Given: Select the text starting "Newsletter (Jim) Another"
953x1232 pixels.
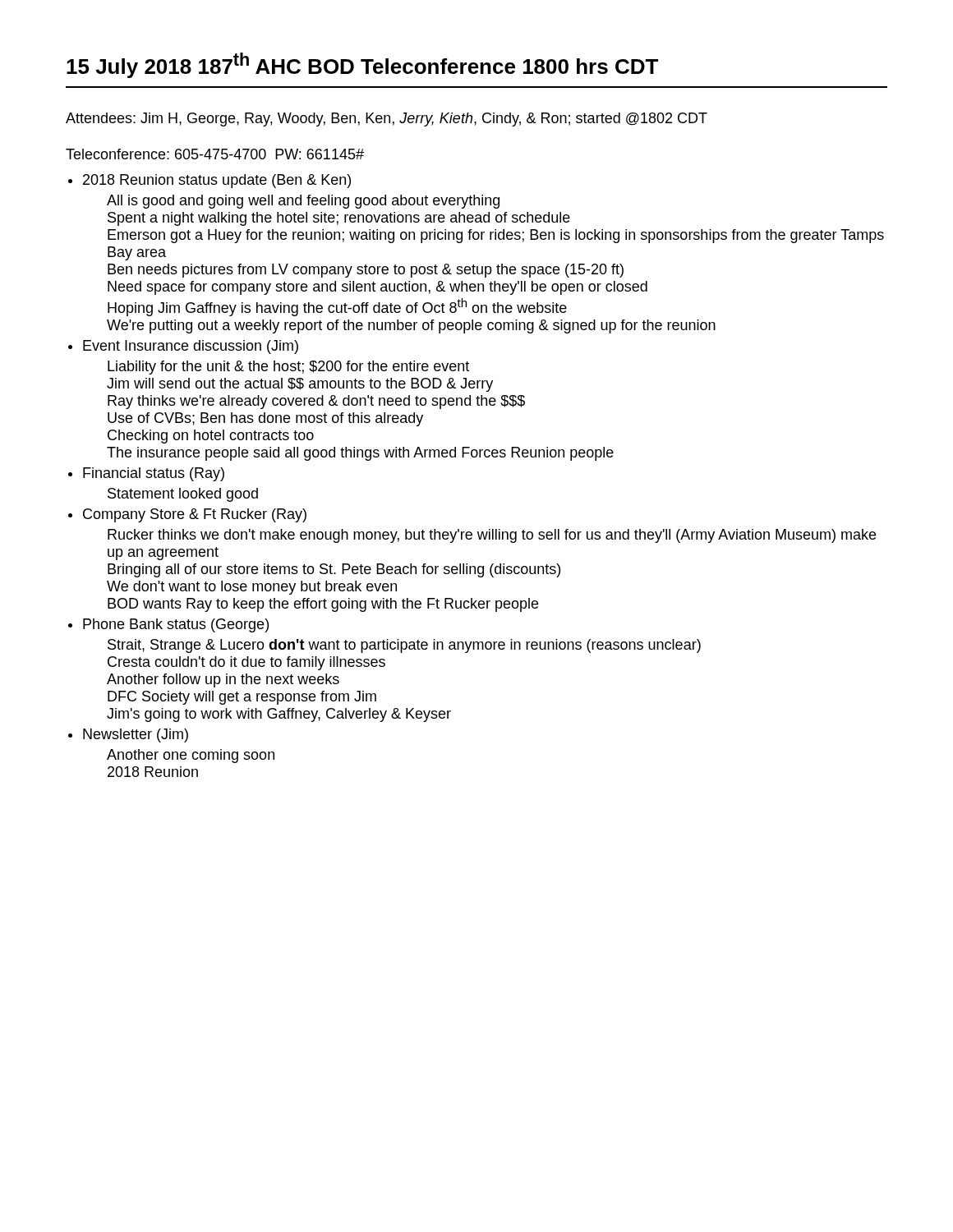Looking at the screenshot, I should pos(136,736).
